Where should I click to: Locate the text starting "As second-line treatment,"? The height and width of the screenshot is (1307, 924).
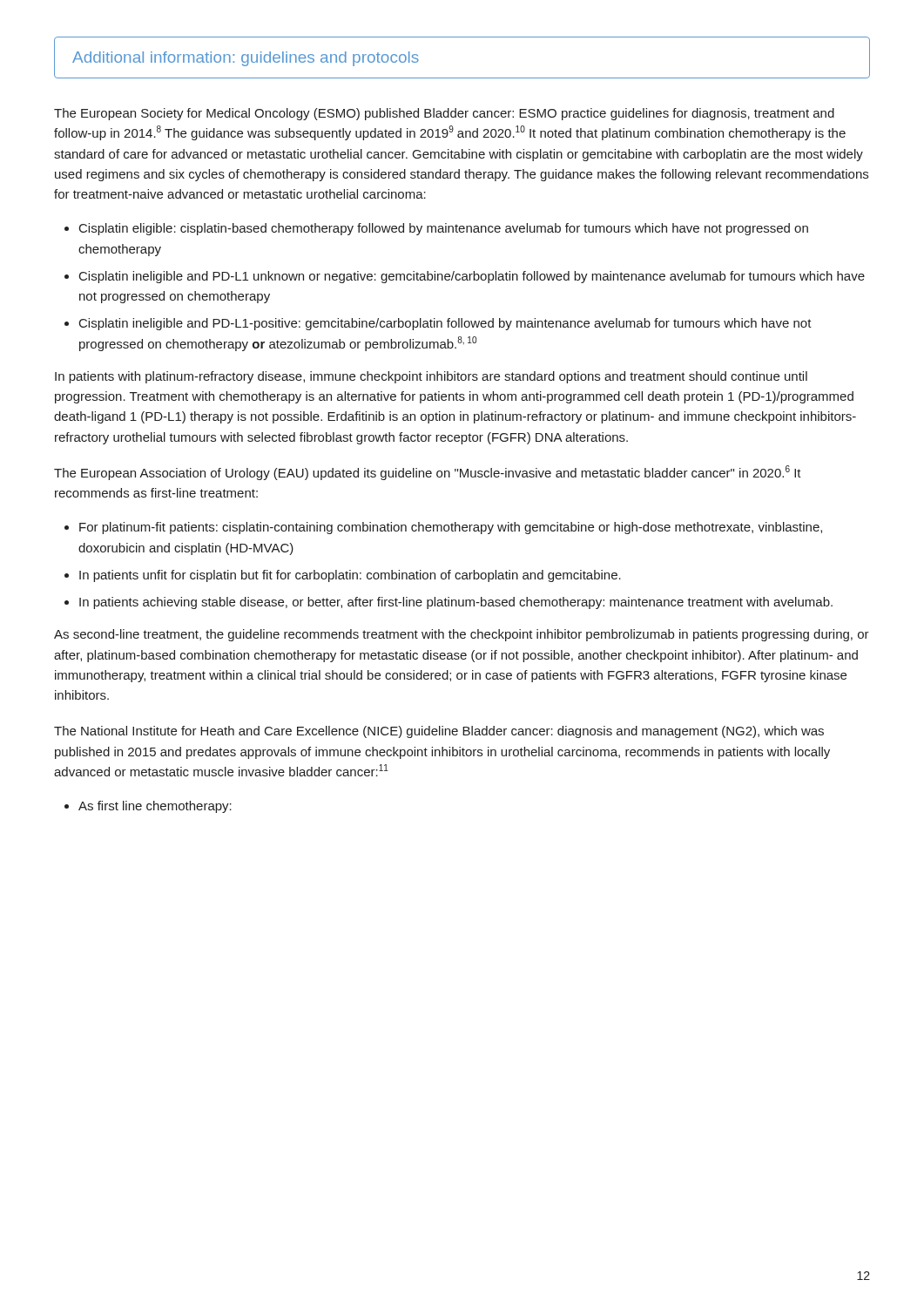(x=461, y=664)
